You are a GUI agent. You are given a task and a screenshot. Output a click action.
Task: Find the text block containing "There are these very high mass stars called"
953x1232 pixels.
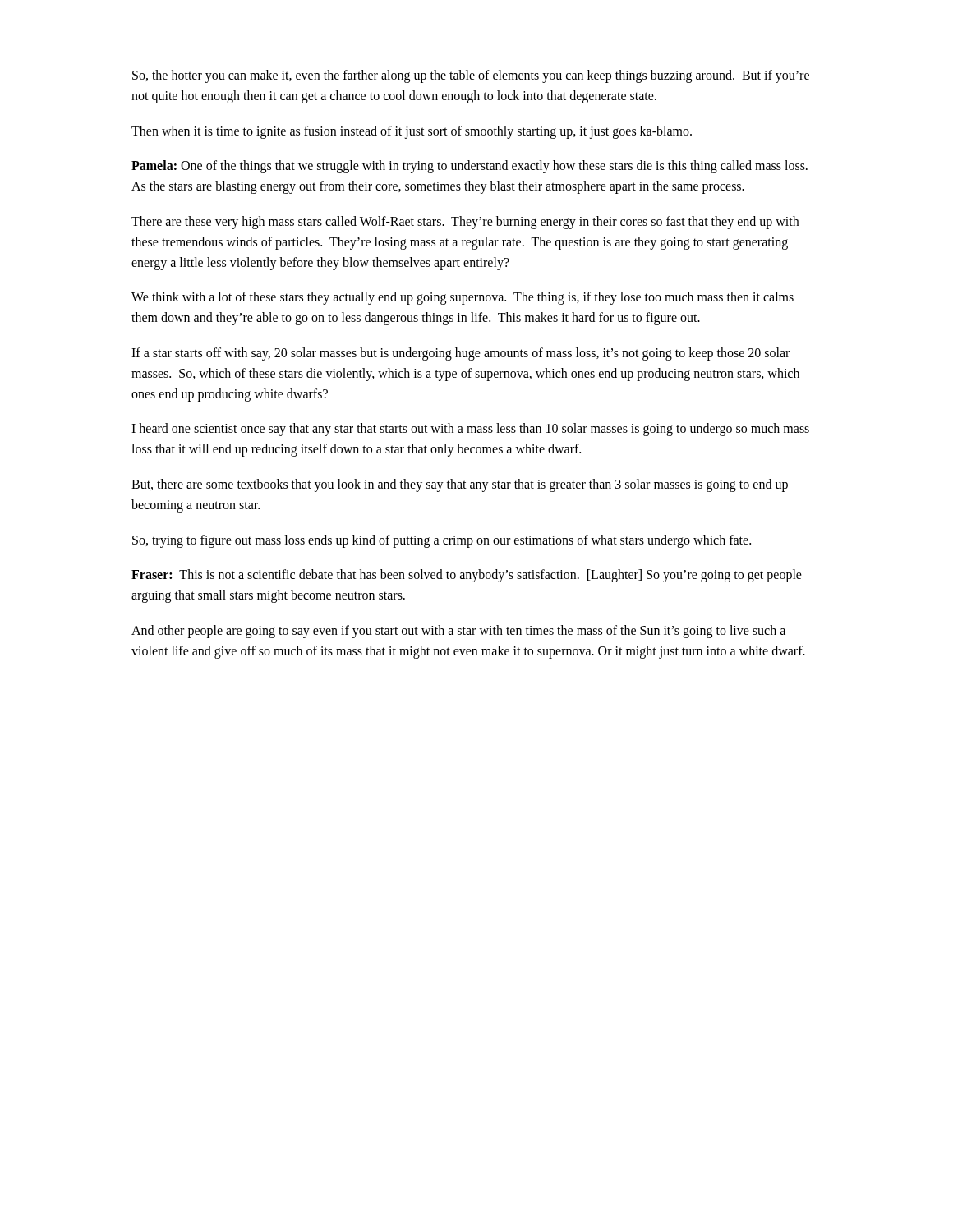point(465,242)
